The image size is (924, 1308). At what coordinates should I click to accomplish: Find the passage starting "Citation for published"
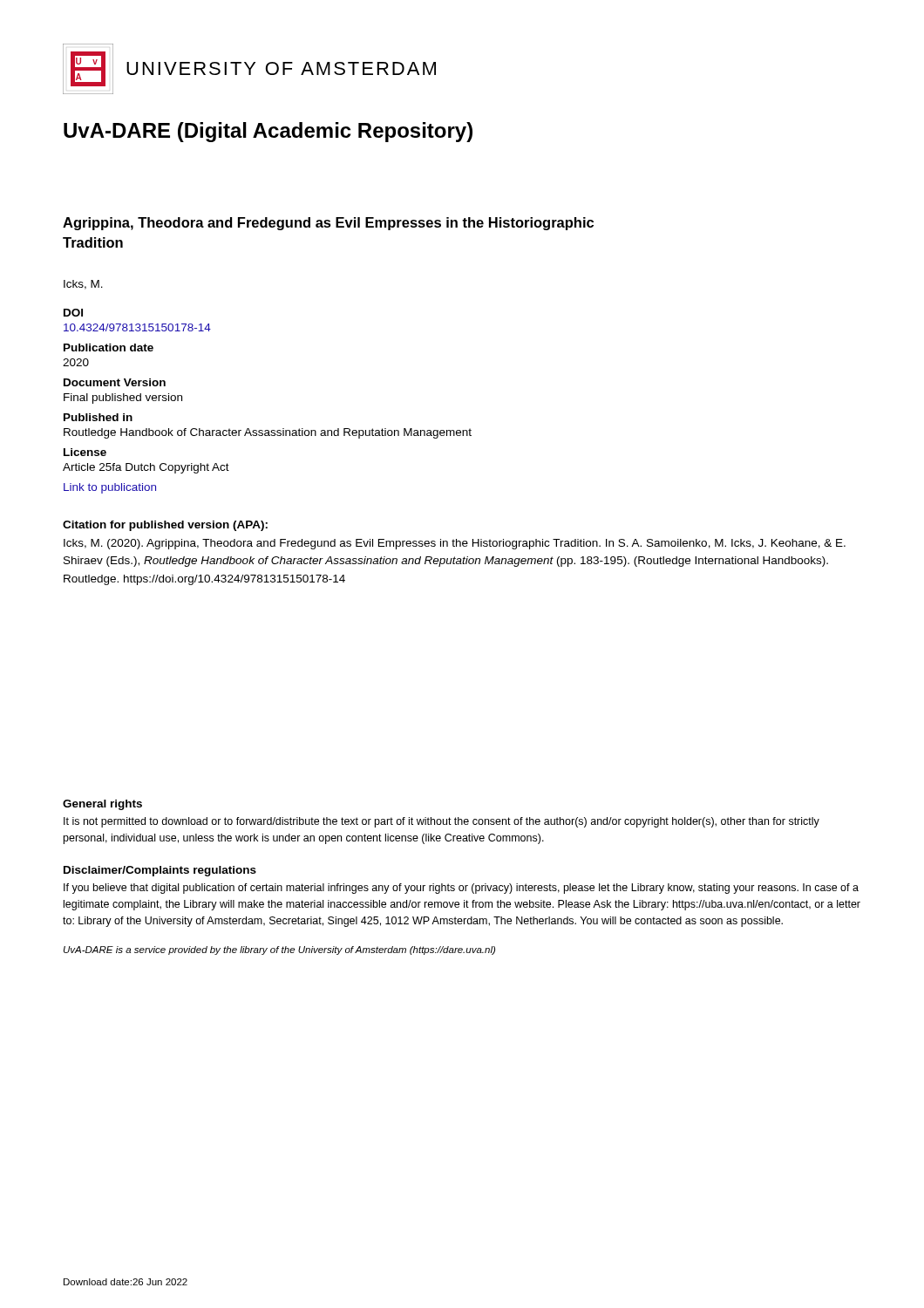pyautogui.click(x=462, y=551)
